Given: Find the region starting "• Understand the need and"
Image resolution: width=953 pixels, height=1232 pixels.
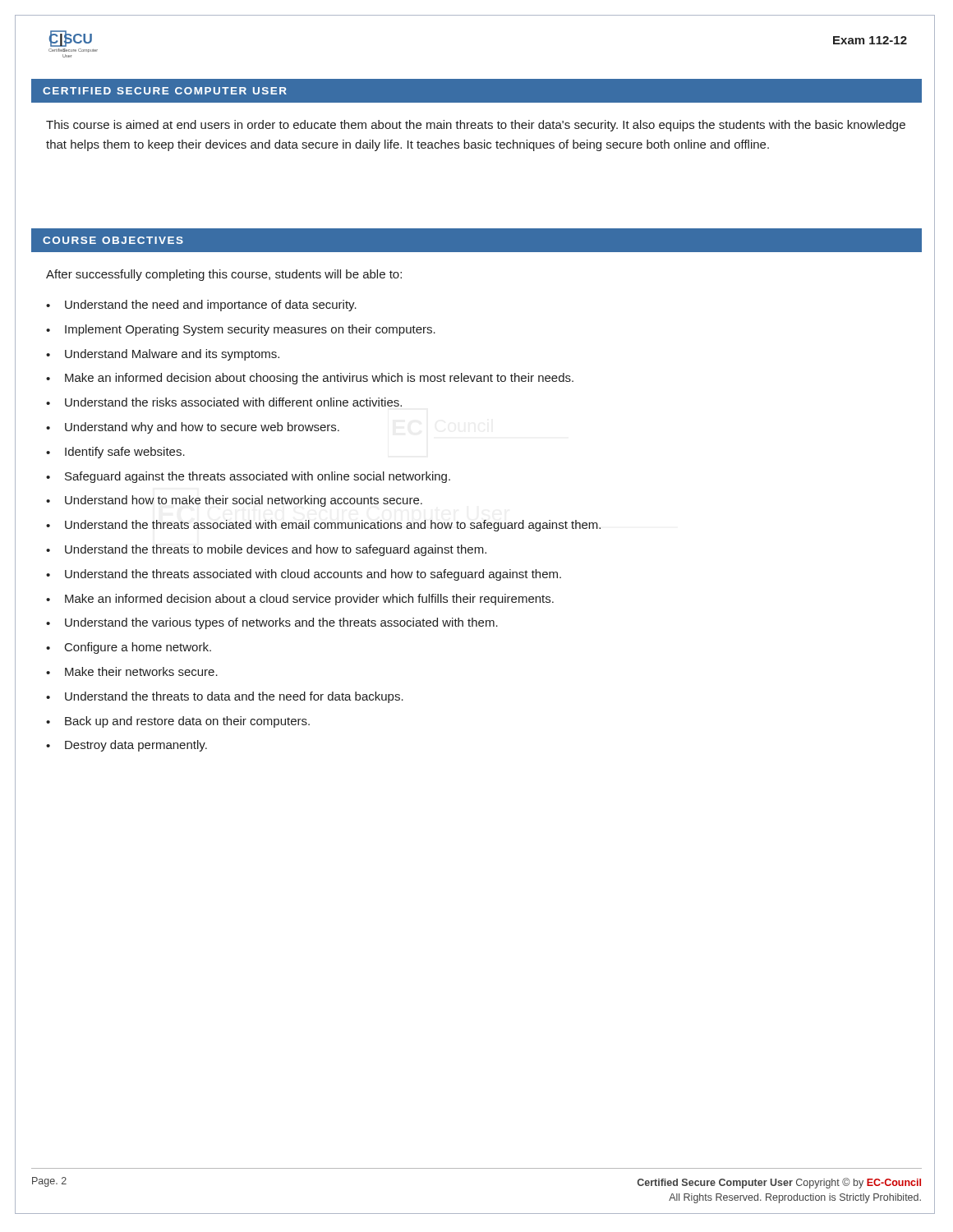Looking at the screenshot, I should (202, 305).
